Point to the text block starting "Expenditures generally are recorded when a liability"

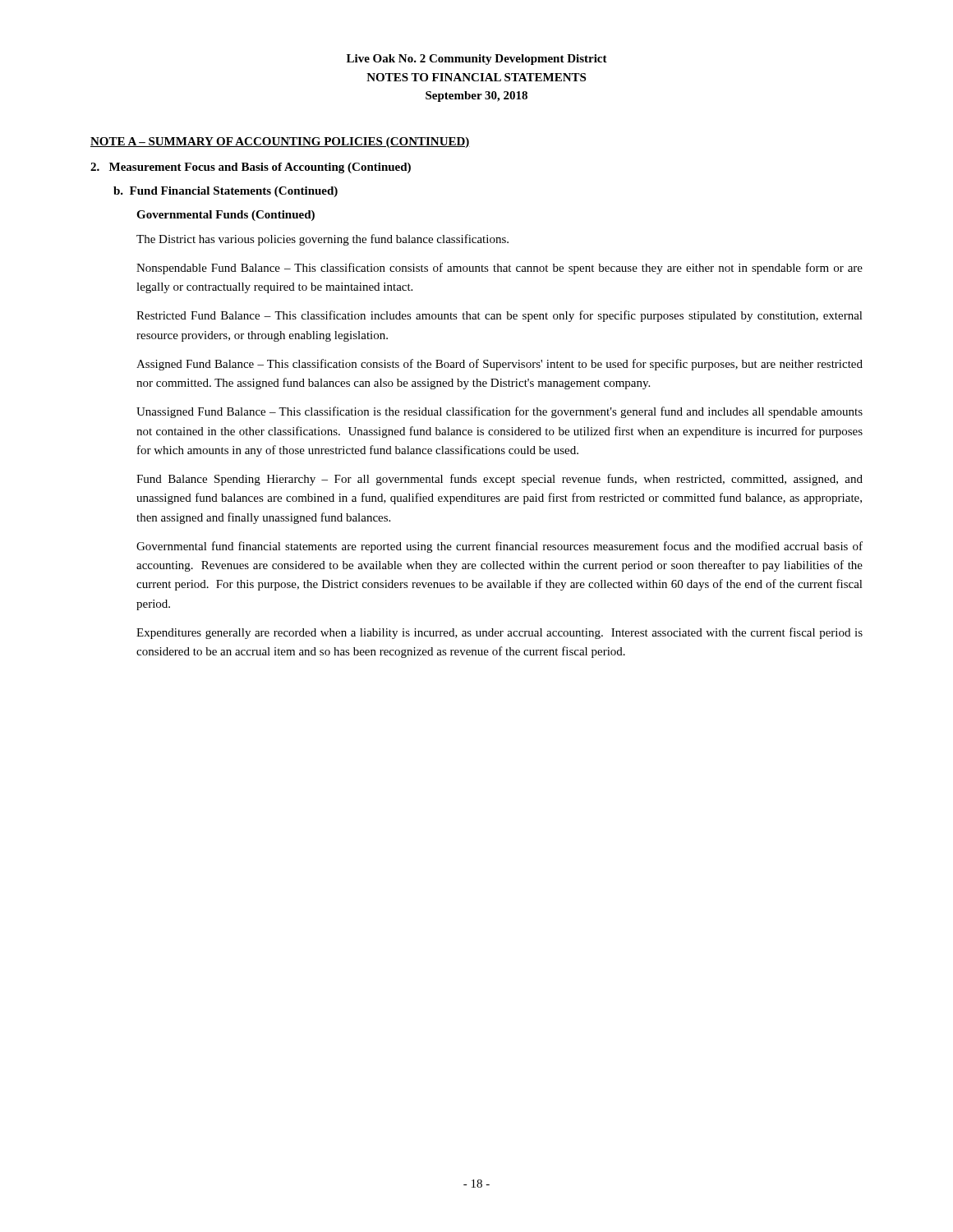[x=500, y=642]
